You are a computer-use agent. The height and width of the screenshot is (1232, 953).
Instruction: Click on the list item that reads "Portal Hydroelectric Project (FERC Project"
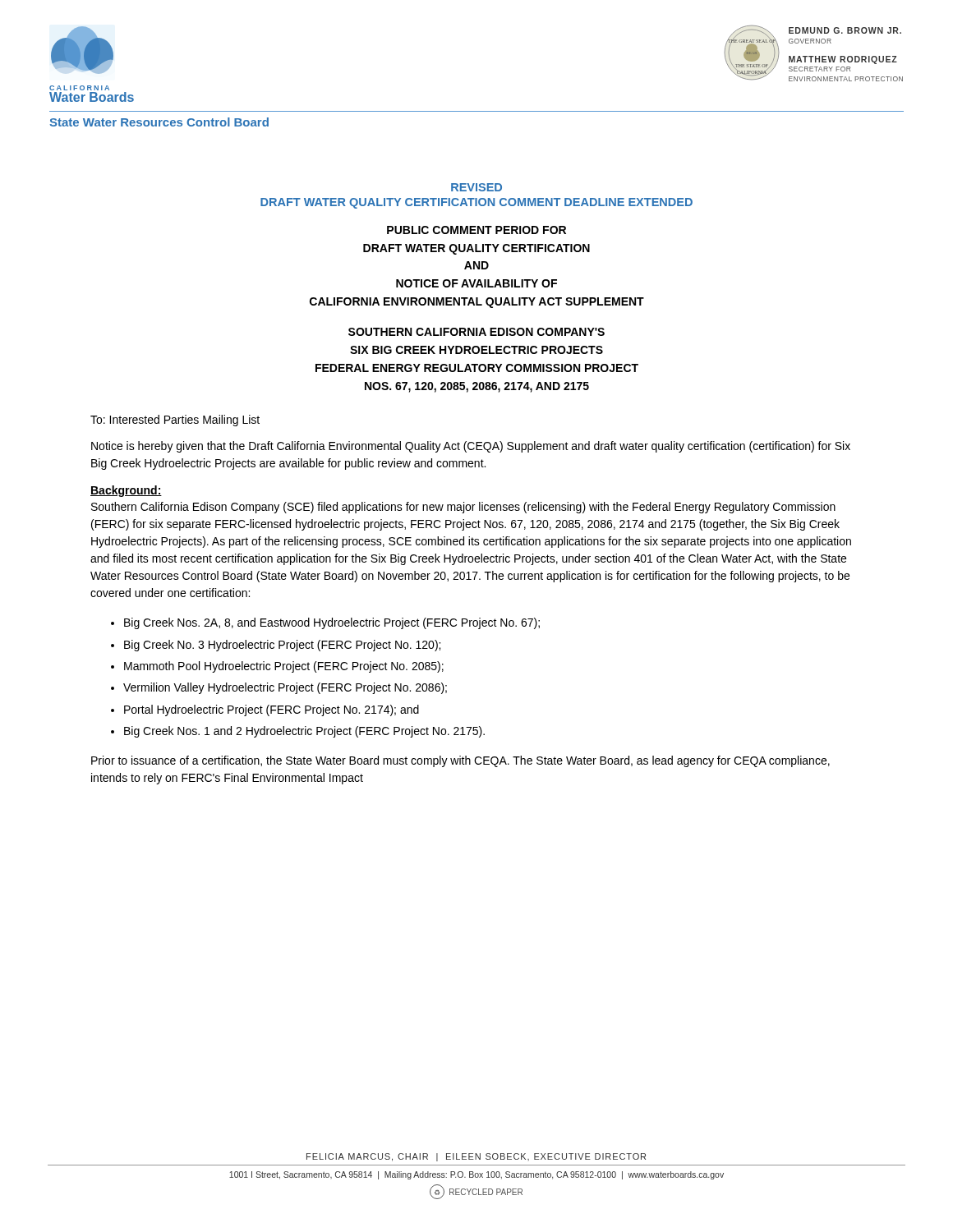coord(271,709)
